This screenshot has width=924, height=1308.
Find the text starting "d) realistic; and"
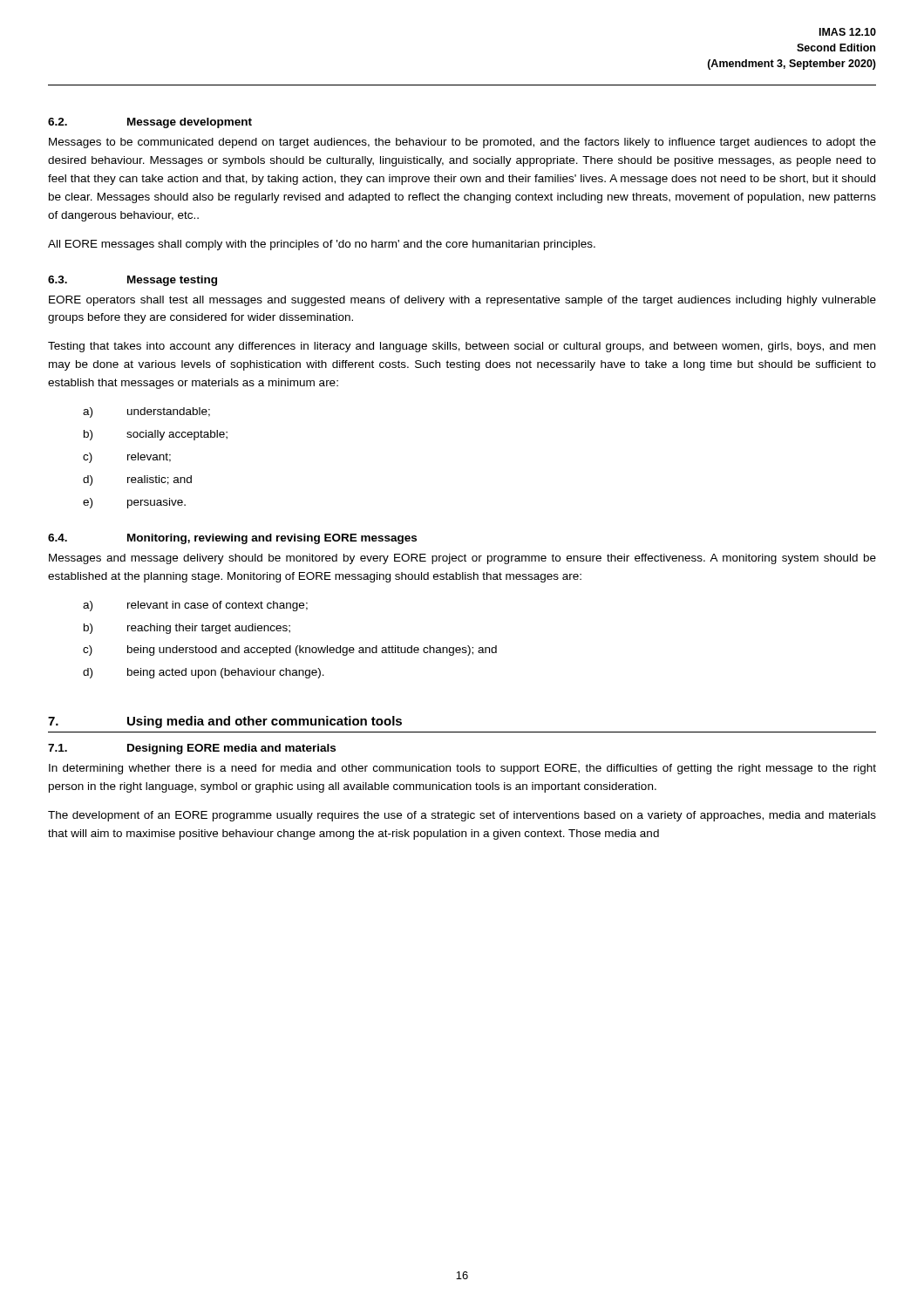tap(137, 480)
